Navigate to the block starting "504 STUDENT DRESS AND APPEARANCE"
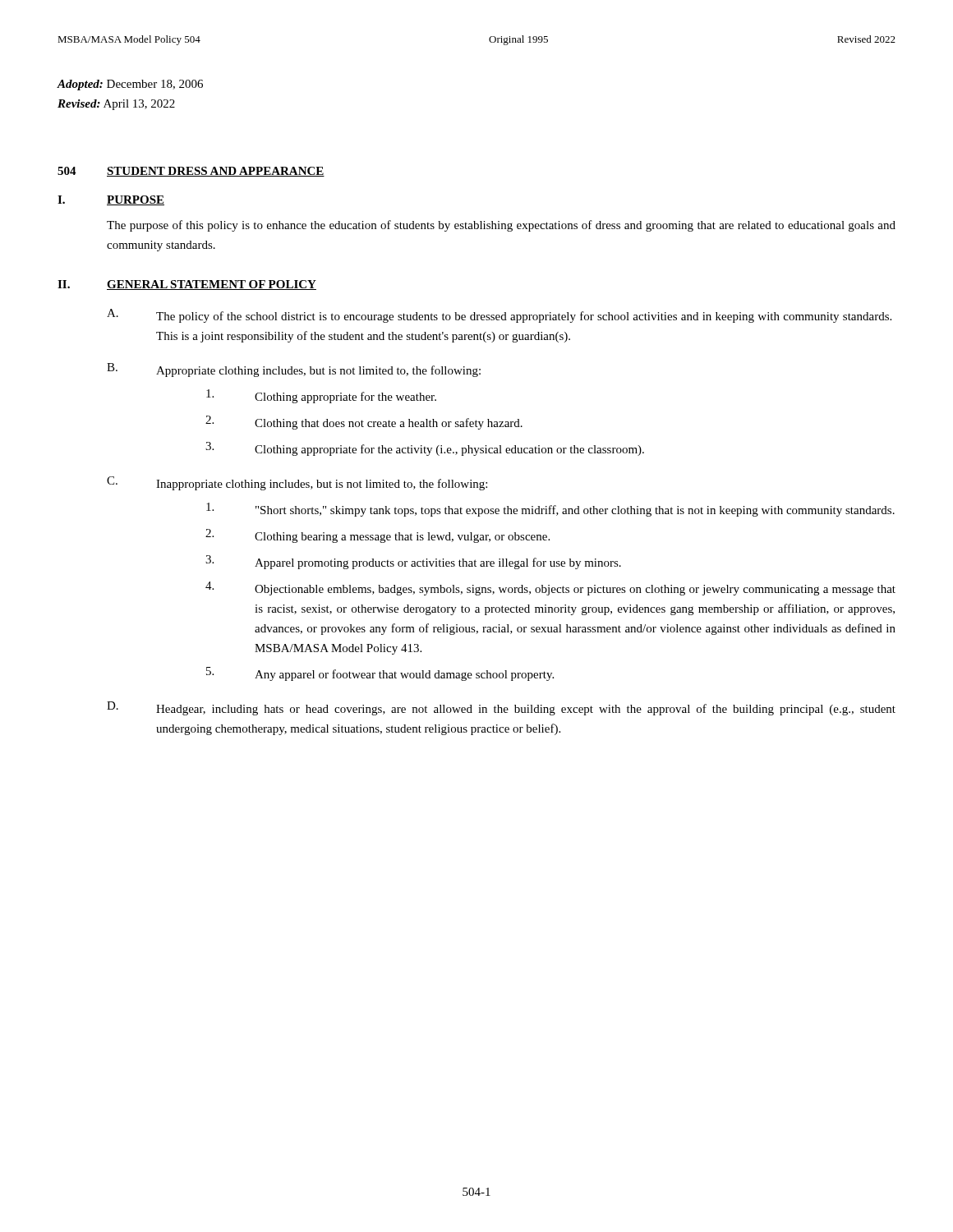The image size is (953, 1232). click(x=191, y=171)
